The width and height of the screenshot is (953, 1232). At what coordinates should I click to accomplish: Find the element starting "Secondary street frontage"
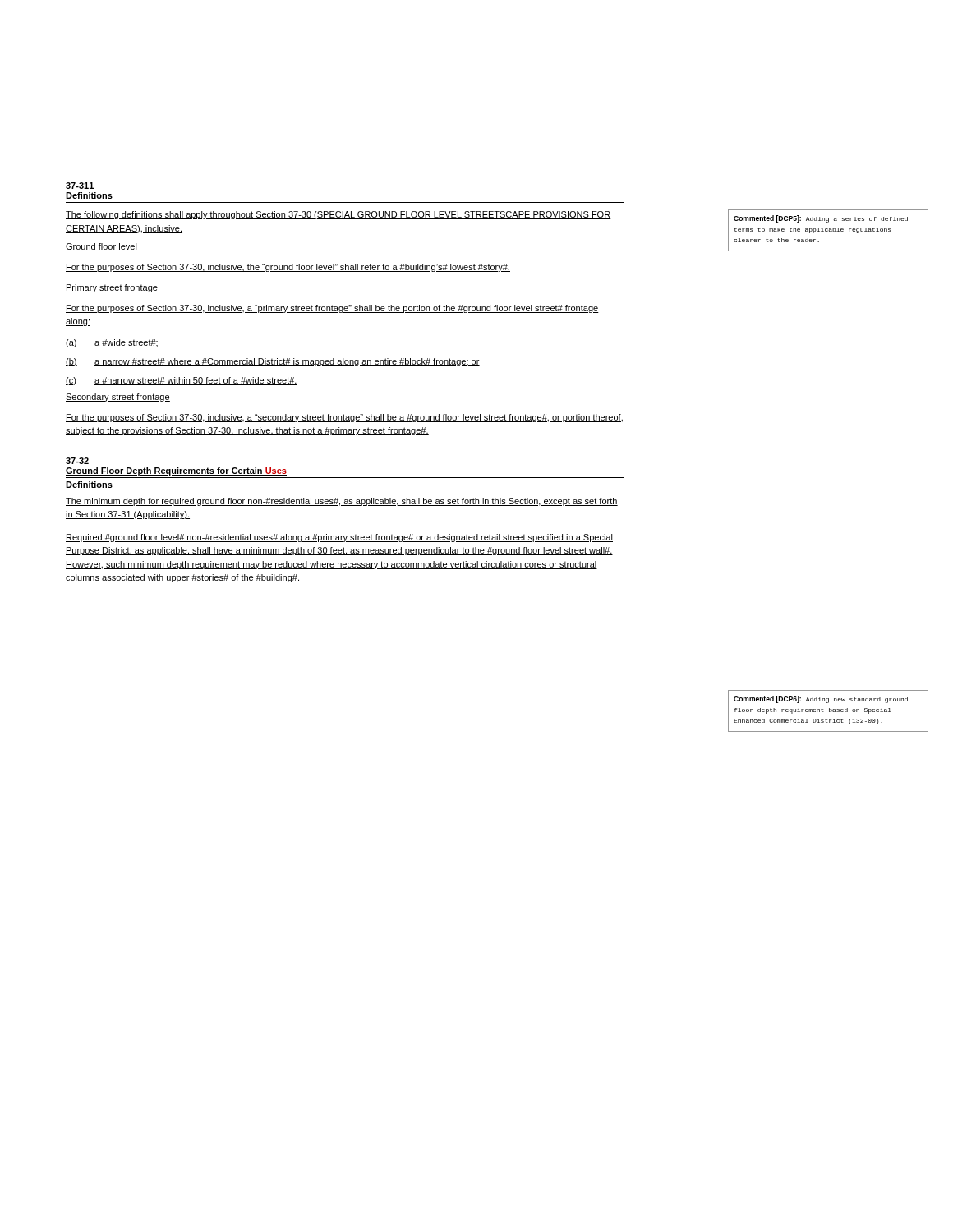click(118, 398)
